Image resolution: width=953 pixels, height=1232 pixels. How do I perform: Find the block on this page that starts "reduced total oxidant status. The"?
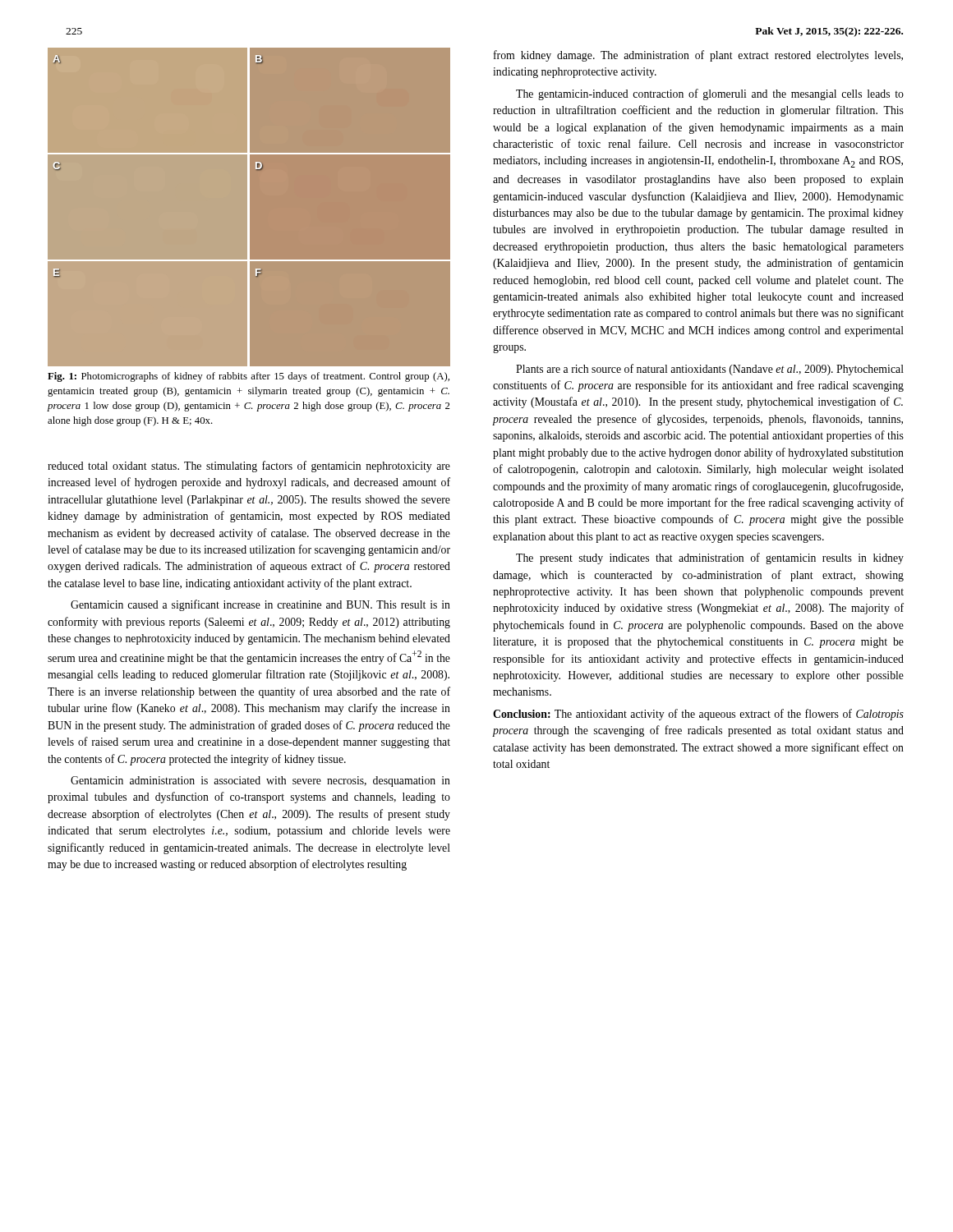click(249, 666)
